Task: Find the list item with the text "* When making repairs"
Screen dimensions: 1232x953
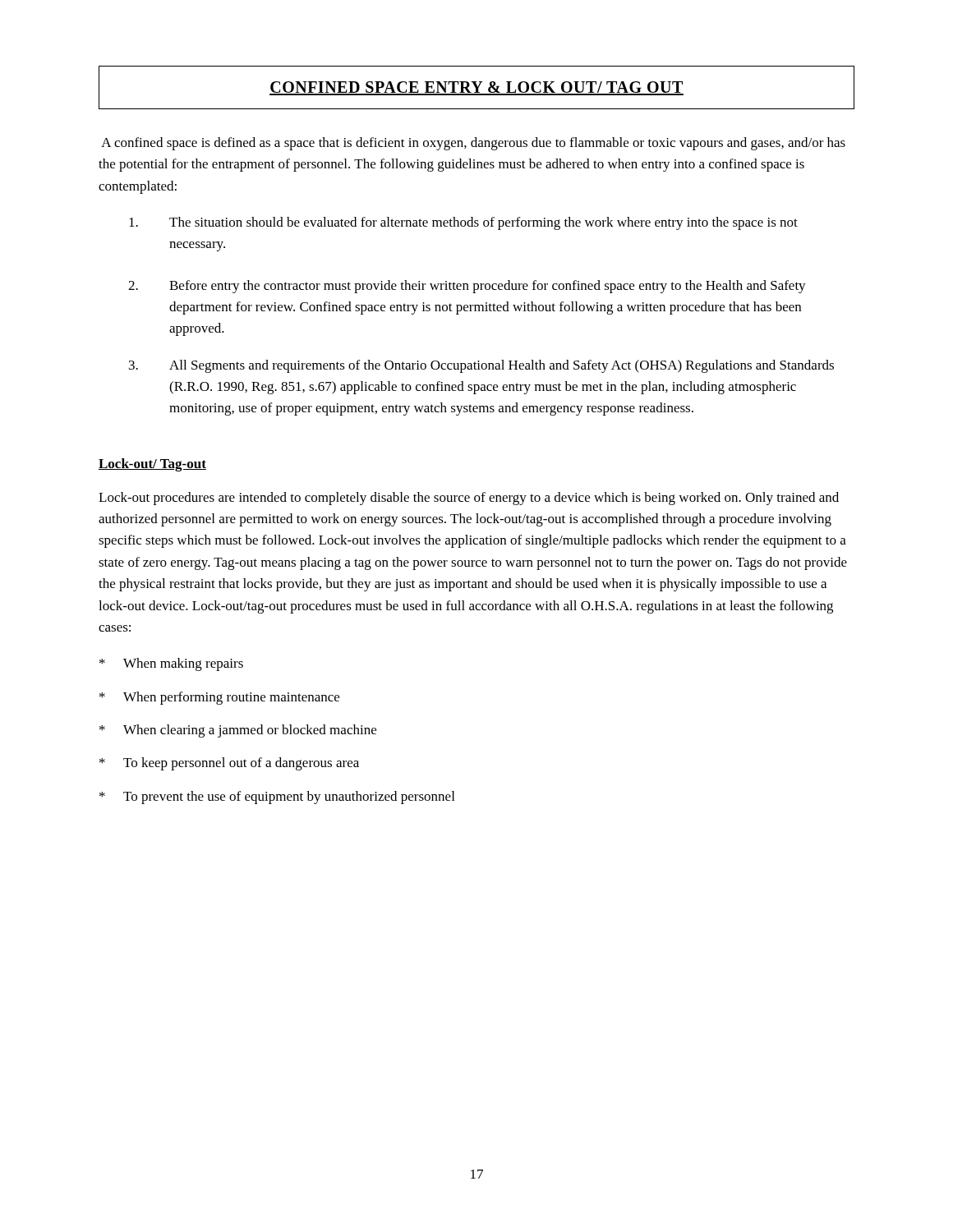Action: pos(171,664)
